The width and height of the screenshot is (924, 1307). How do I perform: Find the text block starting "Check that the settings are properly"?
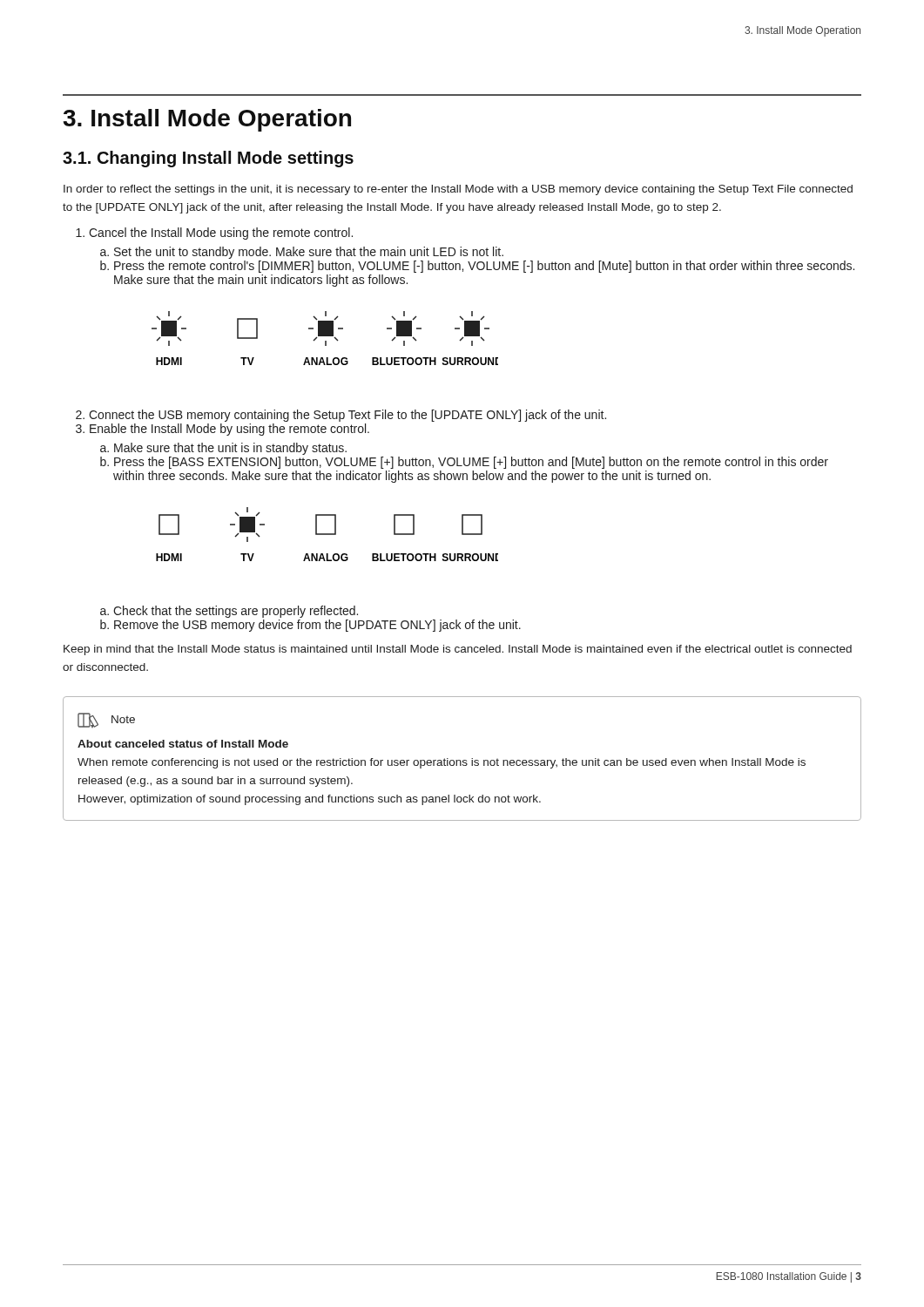click(487, 611)
